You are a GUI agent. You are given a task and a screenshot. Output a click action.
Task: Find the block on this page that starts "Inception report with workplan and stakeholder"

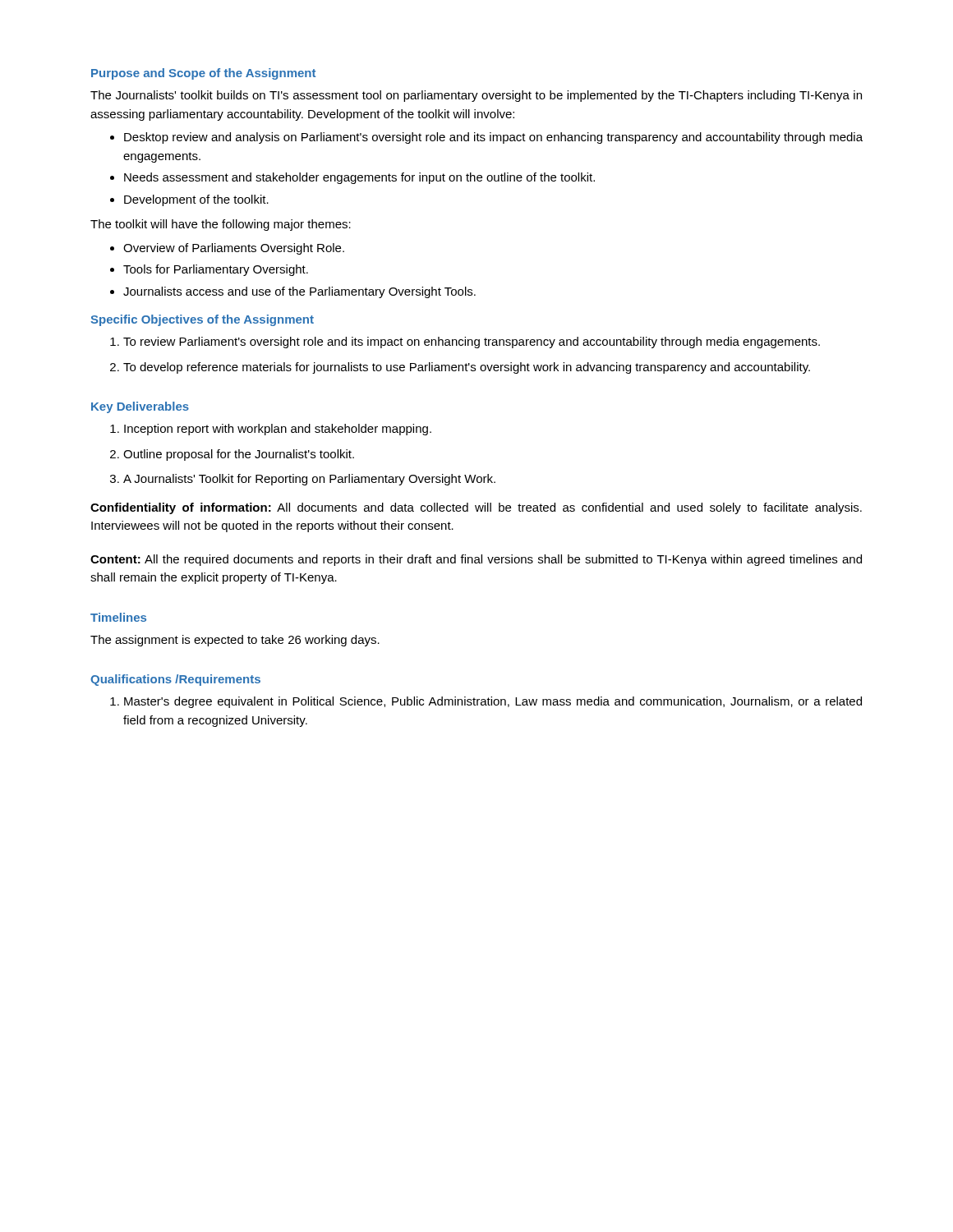tap(278, 428)
